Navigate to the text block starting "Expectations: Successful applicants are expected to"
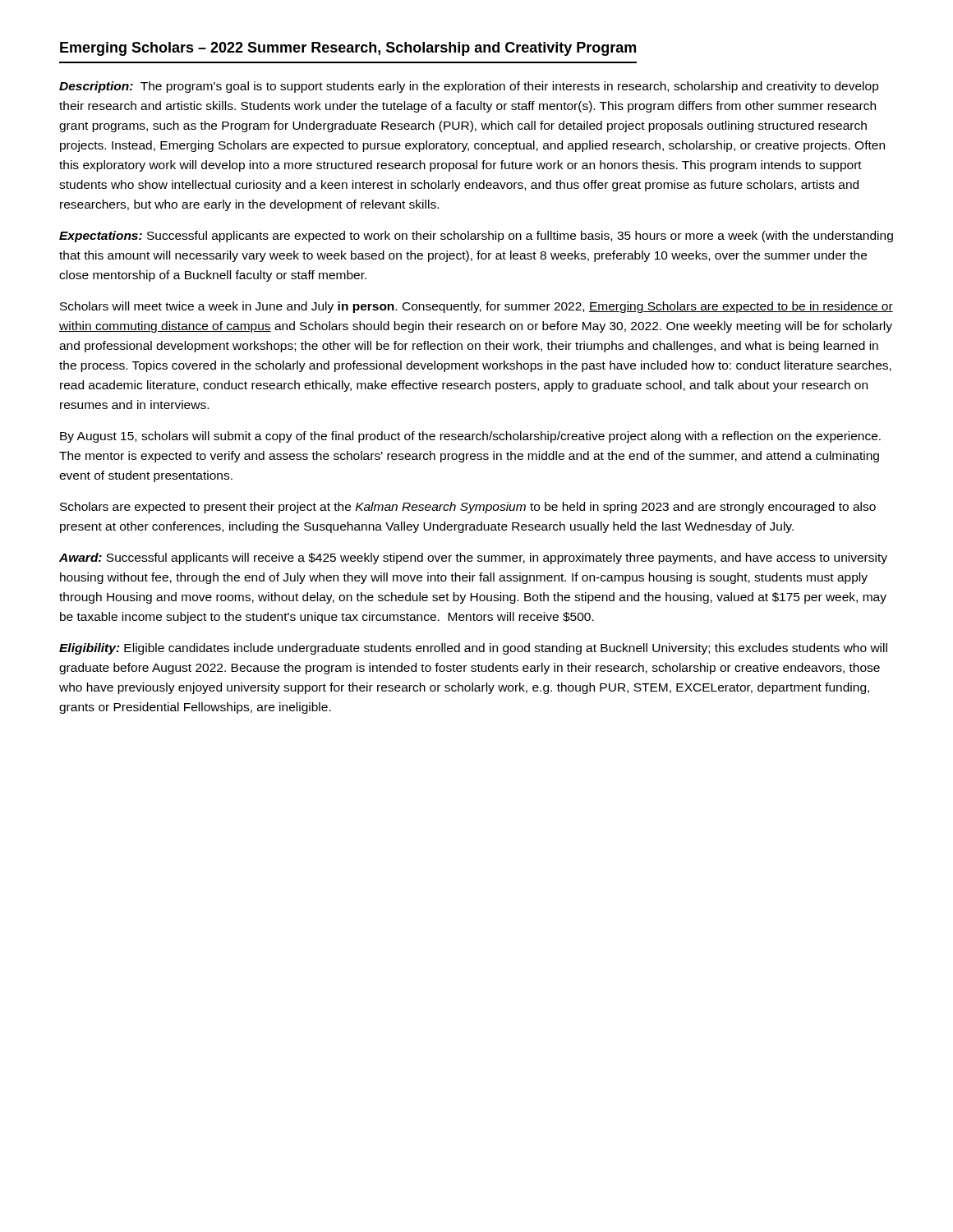This screenshot has height=1232, width=953. coord(476,255)
